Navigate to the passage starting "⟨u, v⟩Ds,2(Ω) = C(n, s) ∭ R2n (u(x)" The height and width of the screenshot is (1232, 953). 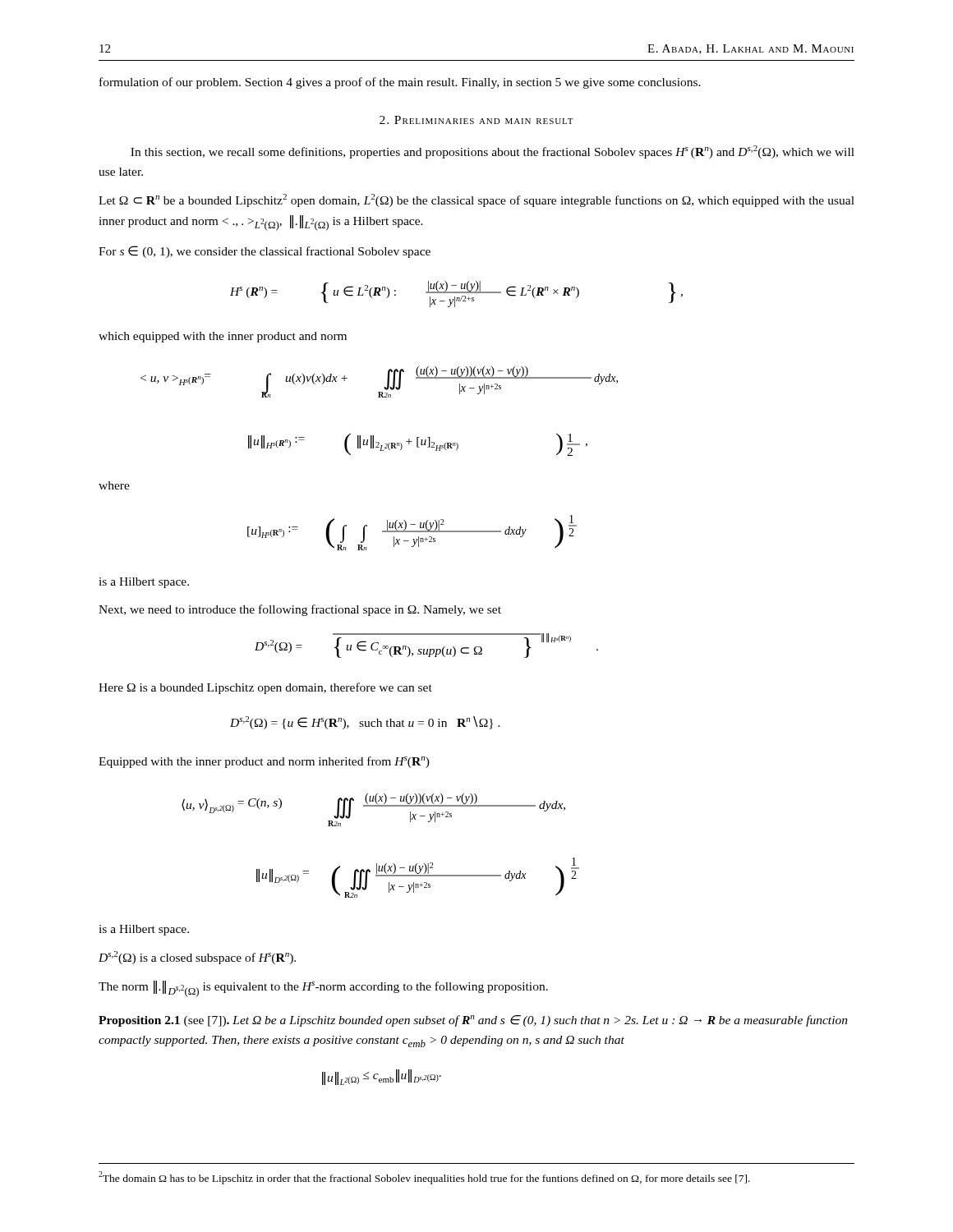coord(476,807)
